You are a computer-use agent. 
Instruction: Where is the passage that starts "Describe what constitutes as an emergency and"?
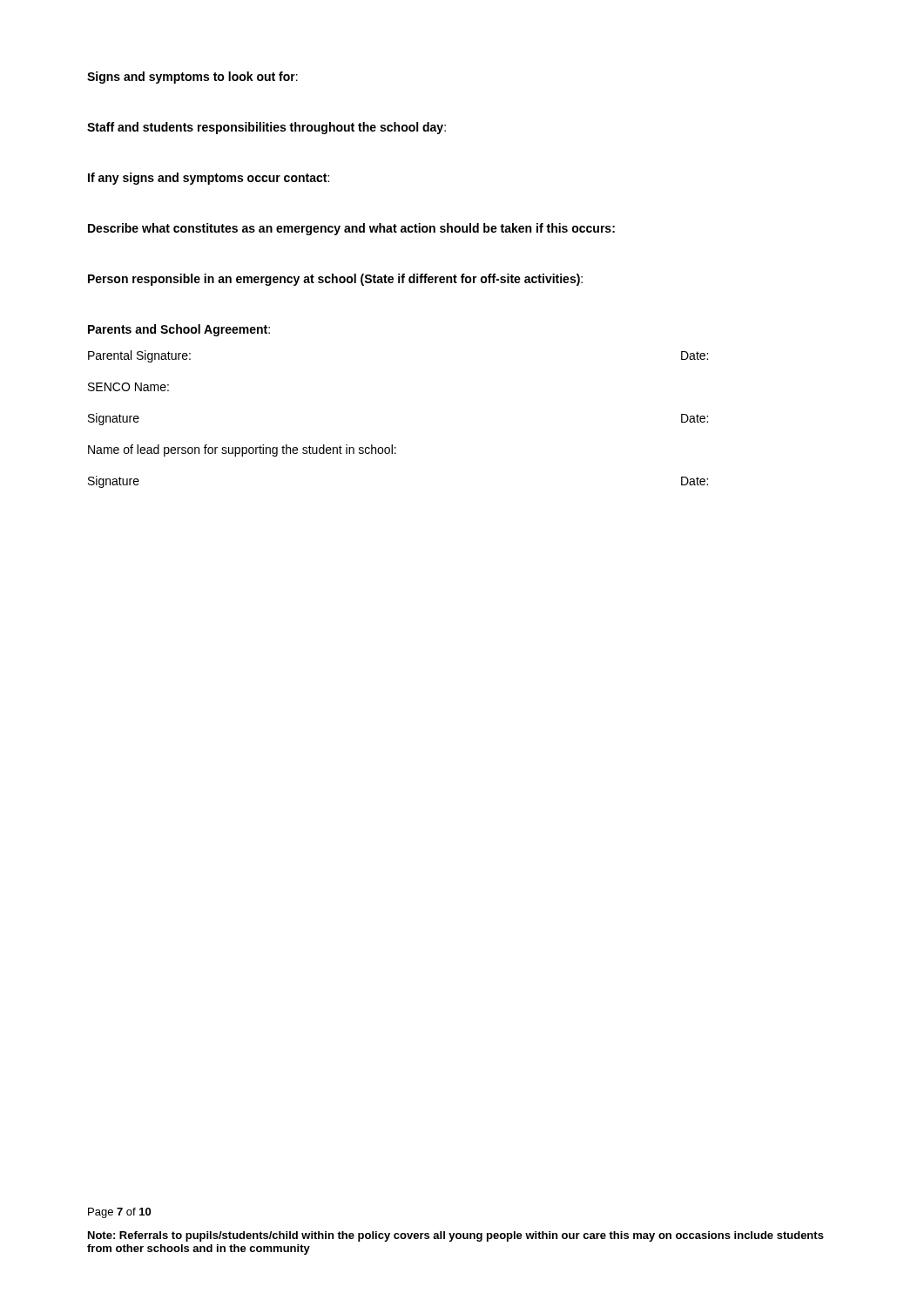(351, 228)
